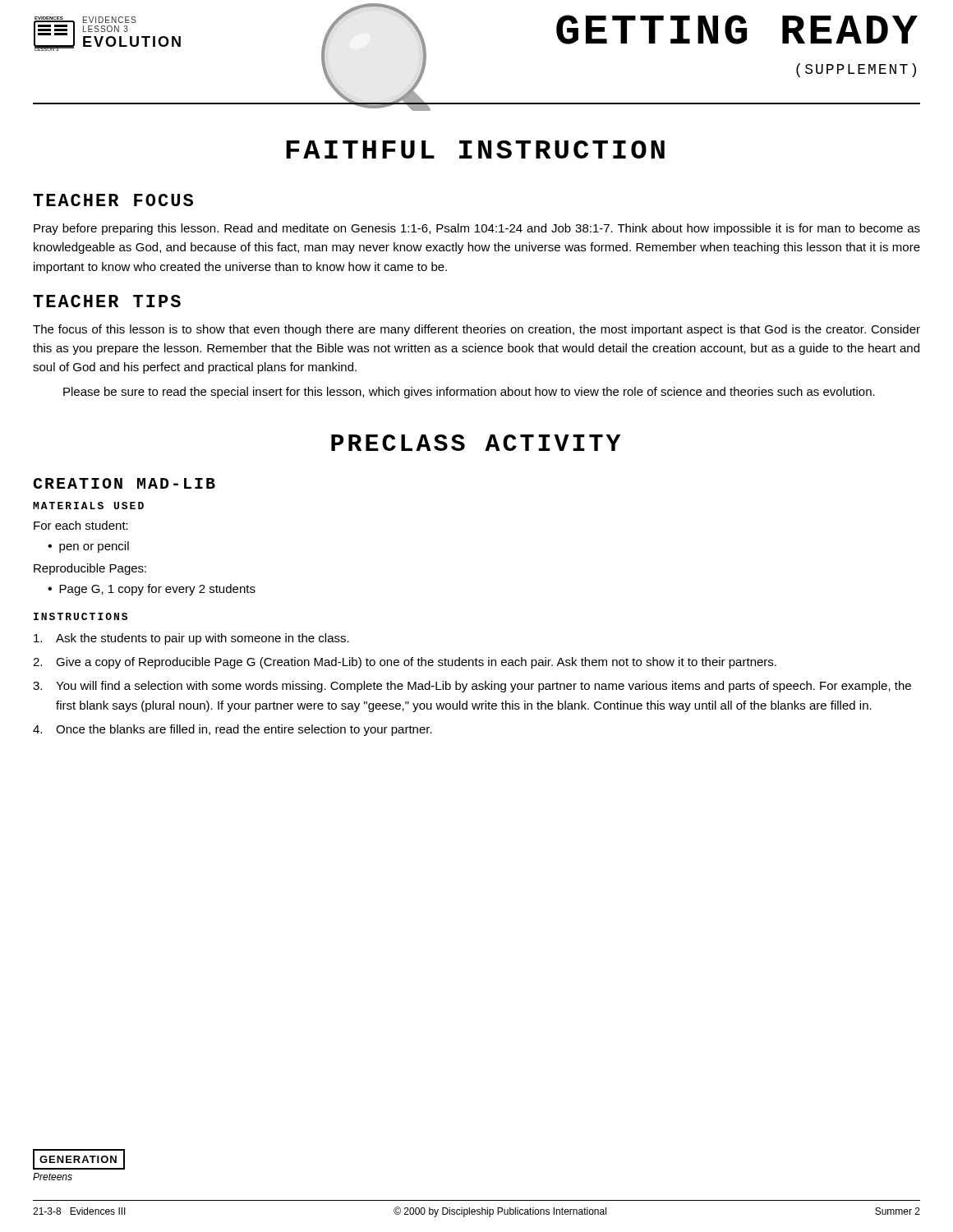The image size is (953, 1232).
Task: Find the block on this page that starts "Ask the students to pair up with"
Action: (x=191, y=638)
